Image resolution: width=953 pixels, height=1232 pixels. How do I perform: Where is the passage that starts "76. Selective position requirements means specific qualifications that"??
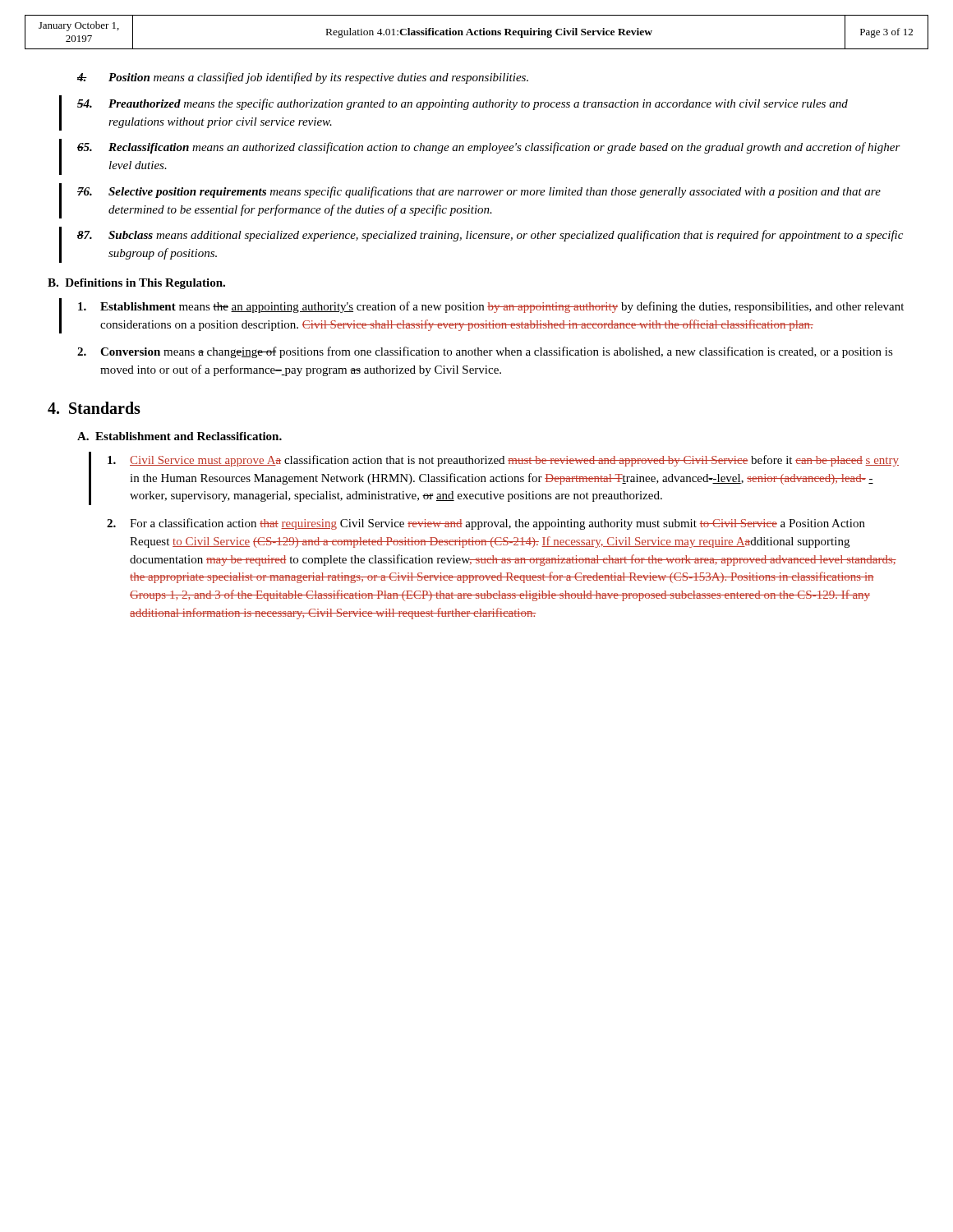pos(491,201)
